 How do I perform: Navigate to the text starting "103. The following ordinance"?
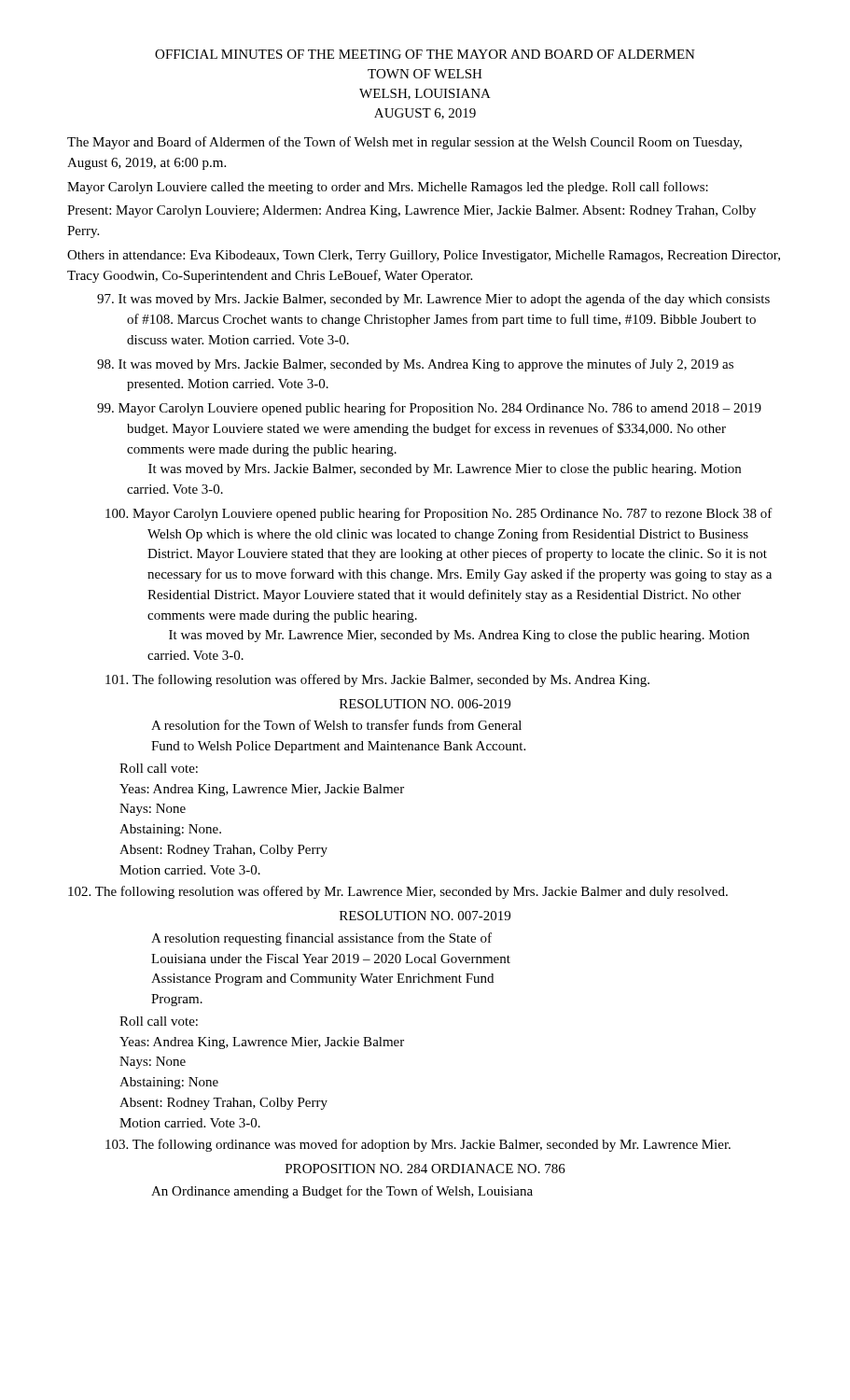pyautogui.click(x=421, y=1144)
